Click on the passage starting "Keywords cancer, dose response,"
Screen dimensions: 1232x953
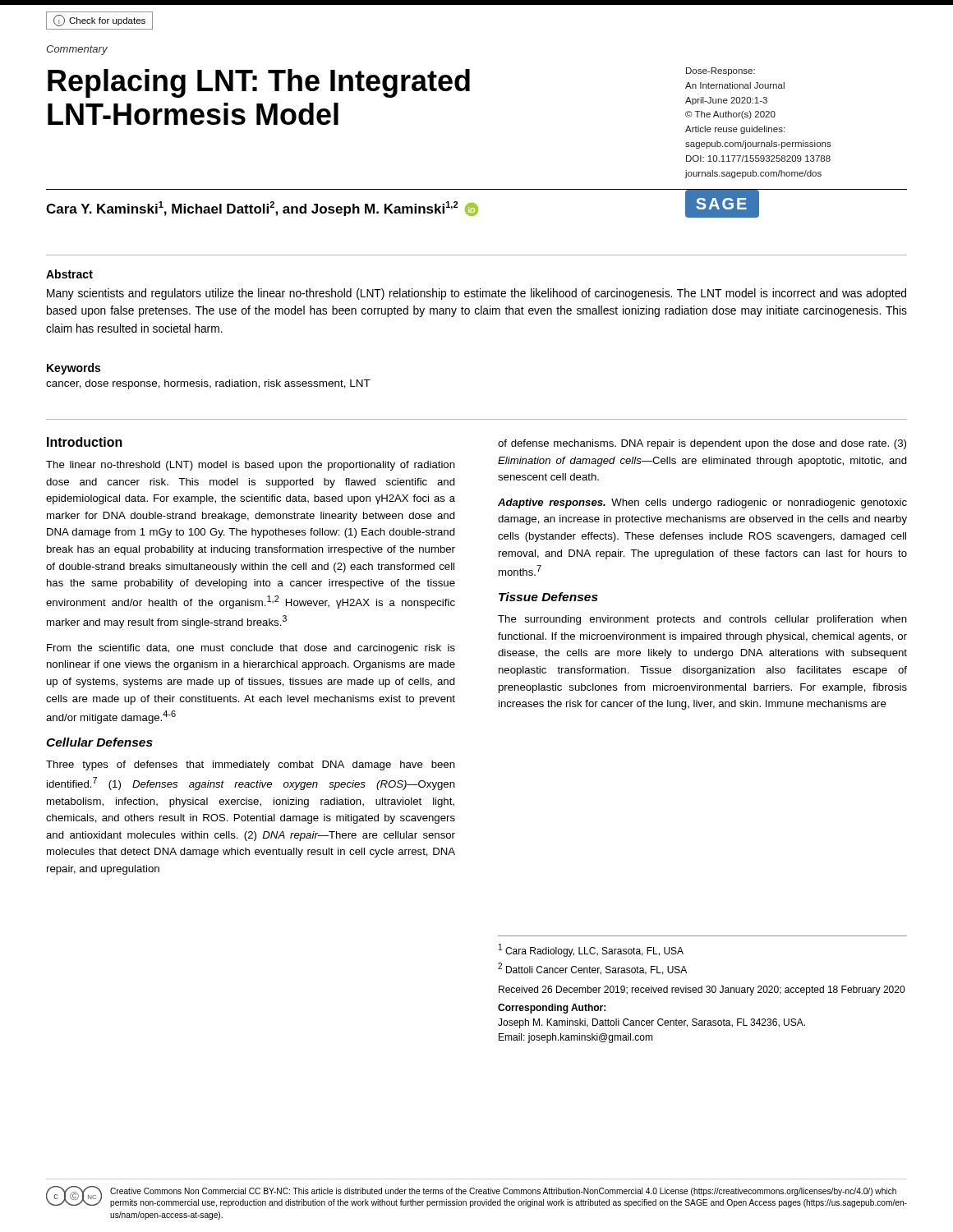coord(74,369)
